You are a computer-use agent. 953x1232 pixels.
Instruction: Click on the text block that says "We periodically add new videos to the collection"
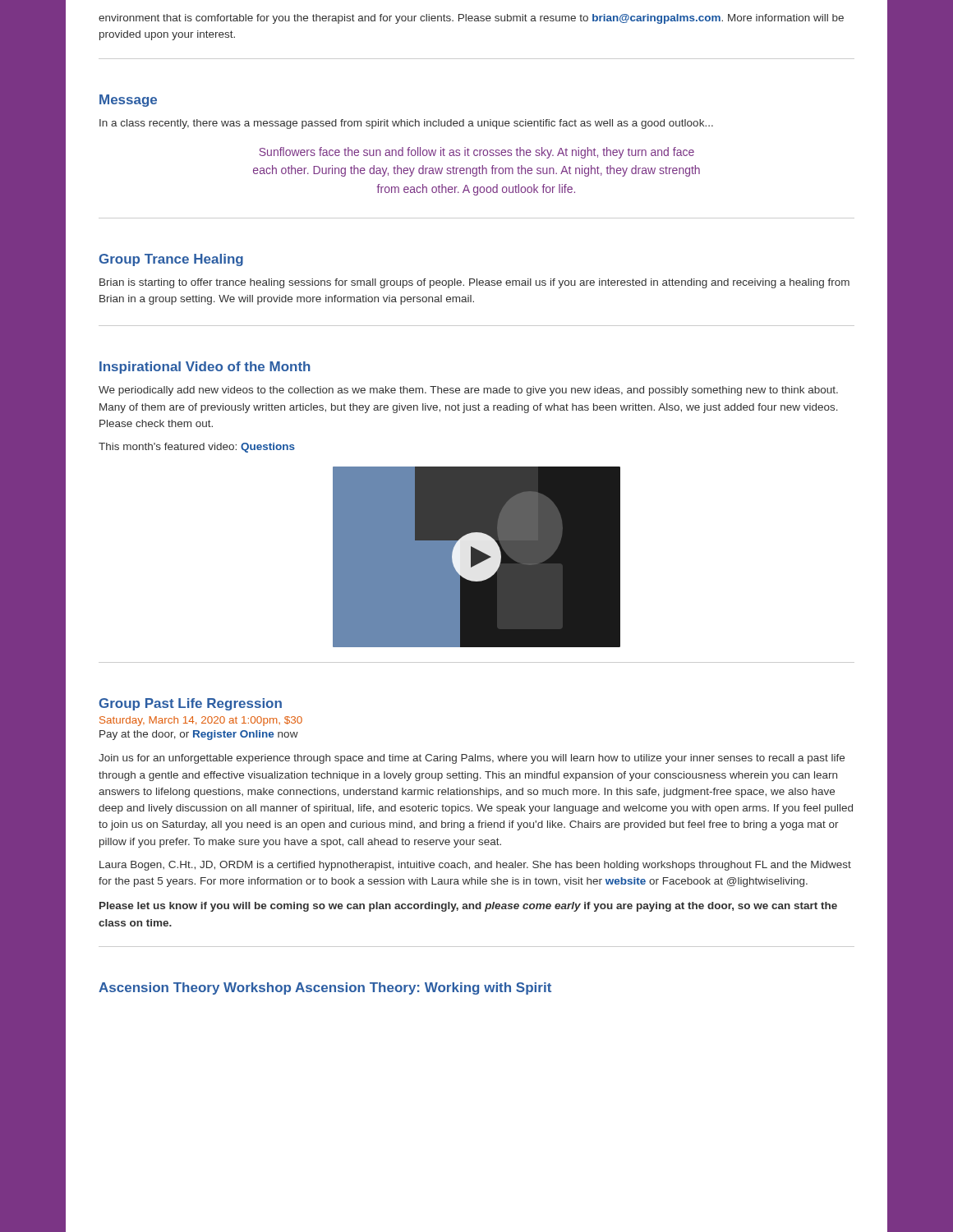(469, 407)
